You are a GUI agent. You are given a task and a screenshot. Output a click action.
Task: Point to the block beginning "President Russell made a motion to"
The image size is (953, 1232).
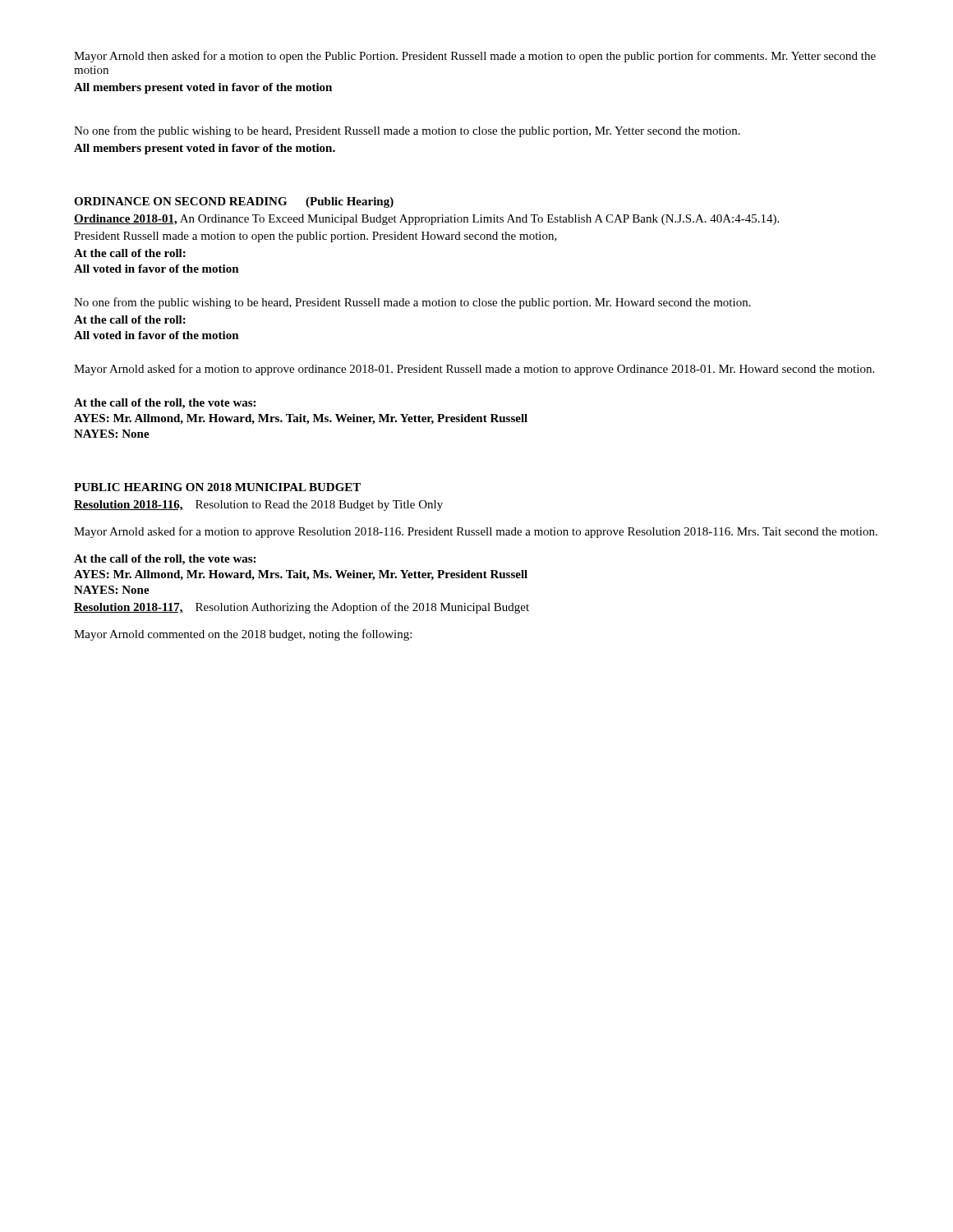click(x=316, y=236)
